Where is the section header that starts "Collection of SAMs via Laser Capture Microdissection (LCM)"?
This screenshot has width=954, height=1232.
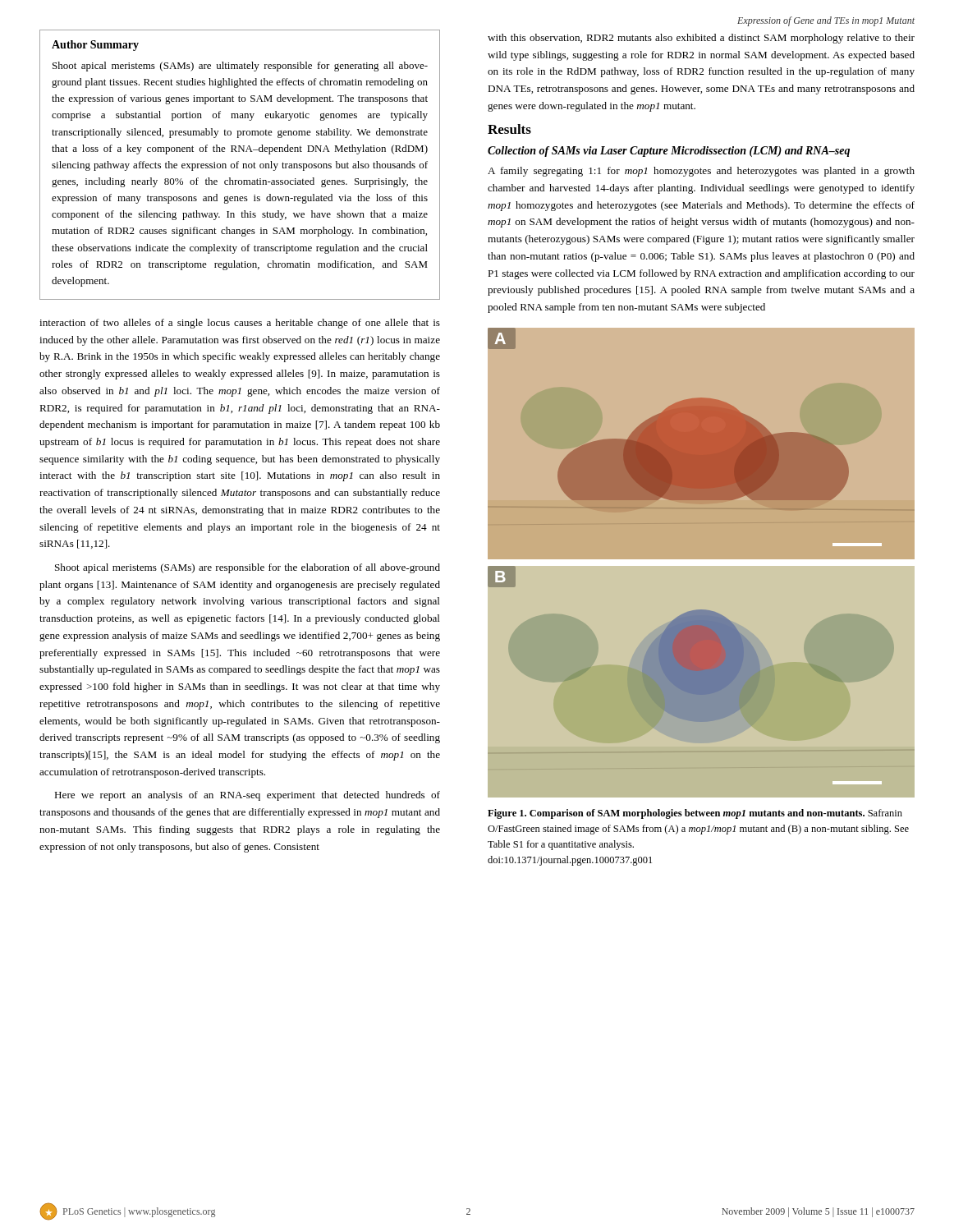(x=669, y=150)
